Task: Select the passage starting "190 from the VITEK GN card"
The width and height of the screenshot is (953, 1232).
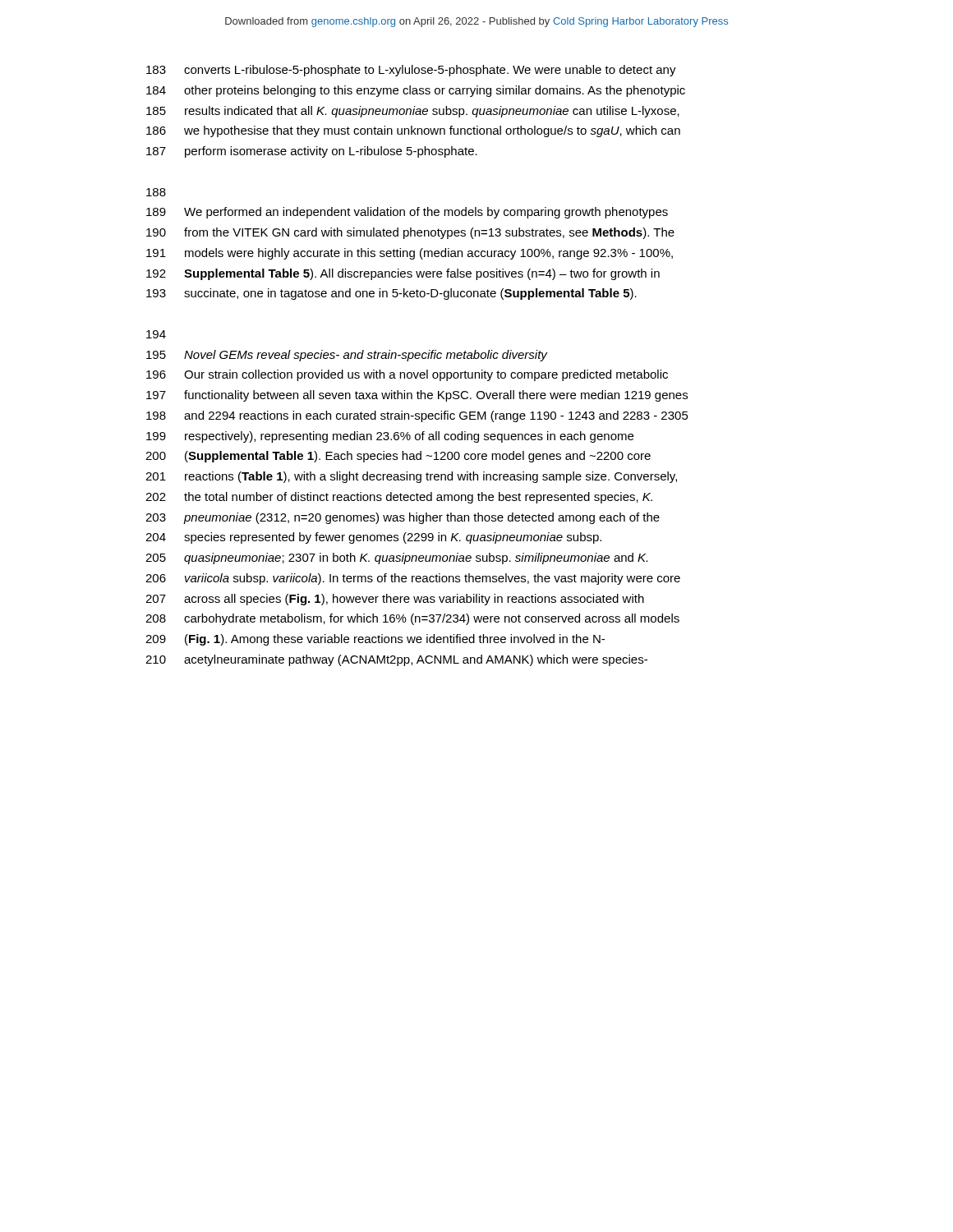Action: (x=476, y=233)
